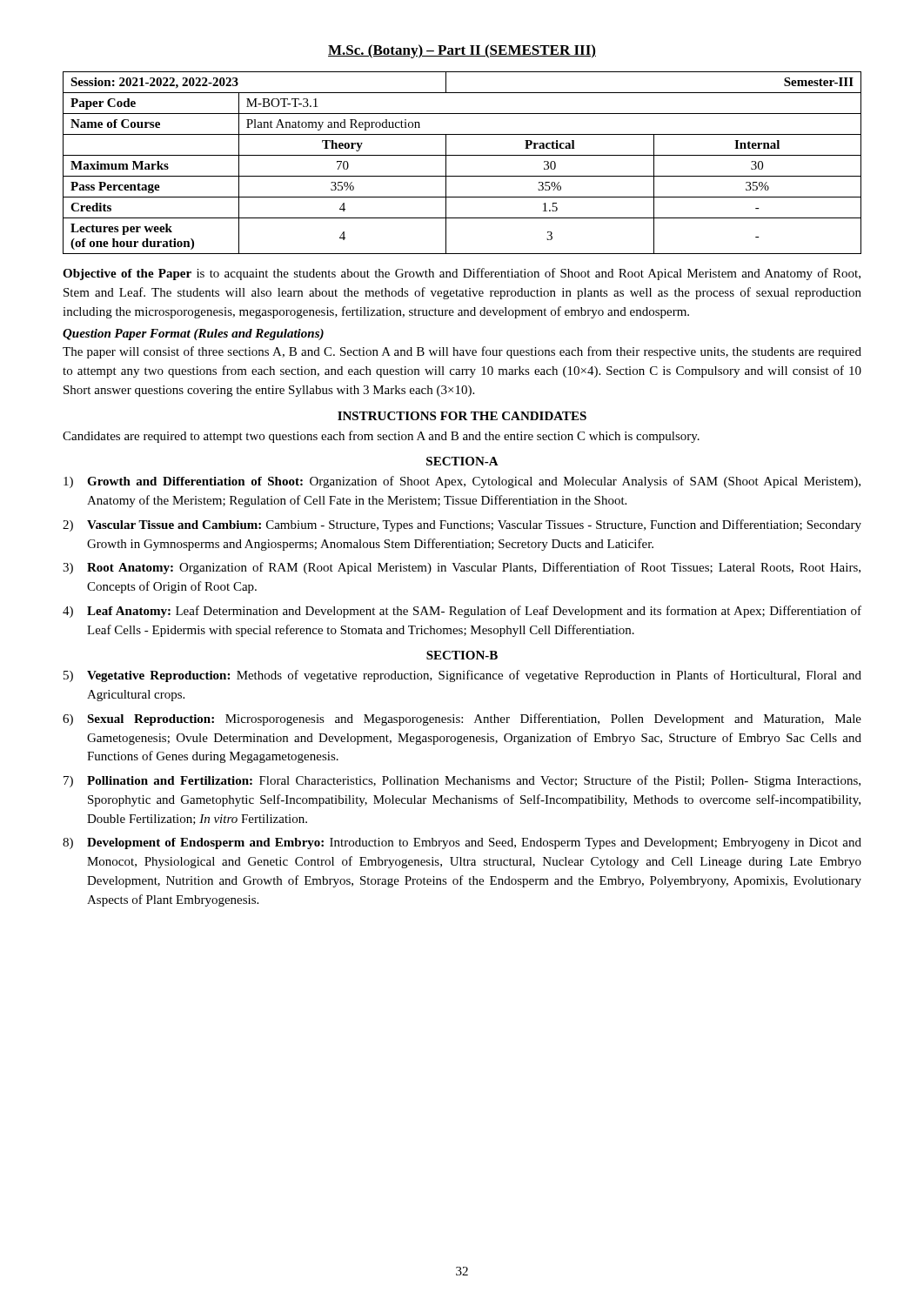Click the title that begins "M.Sc. (Botany) – Part II"
This screenshot has height=1305, width=924.
462,50
